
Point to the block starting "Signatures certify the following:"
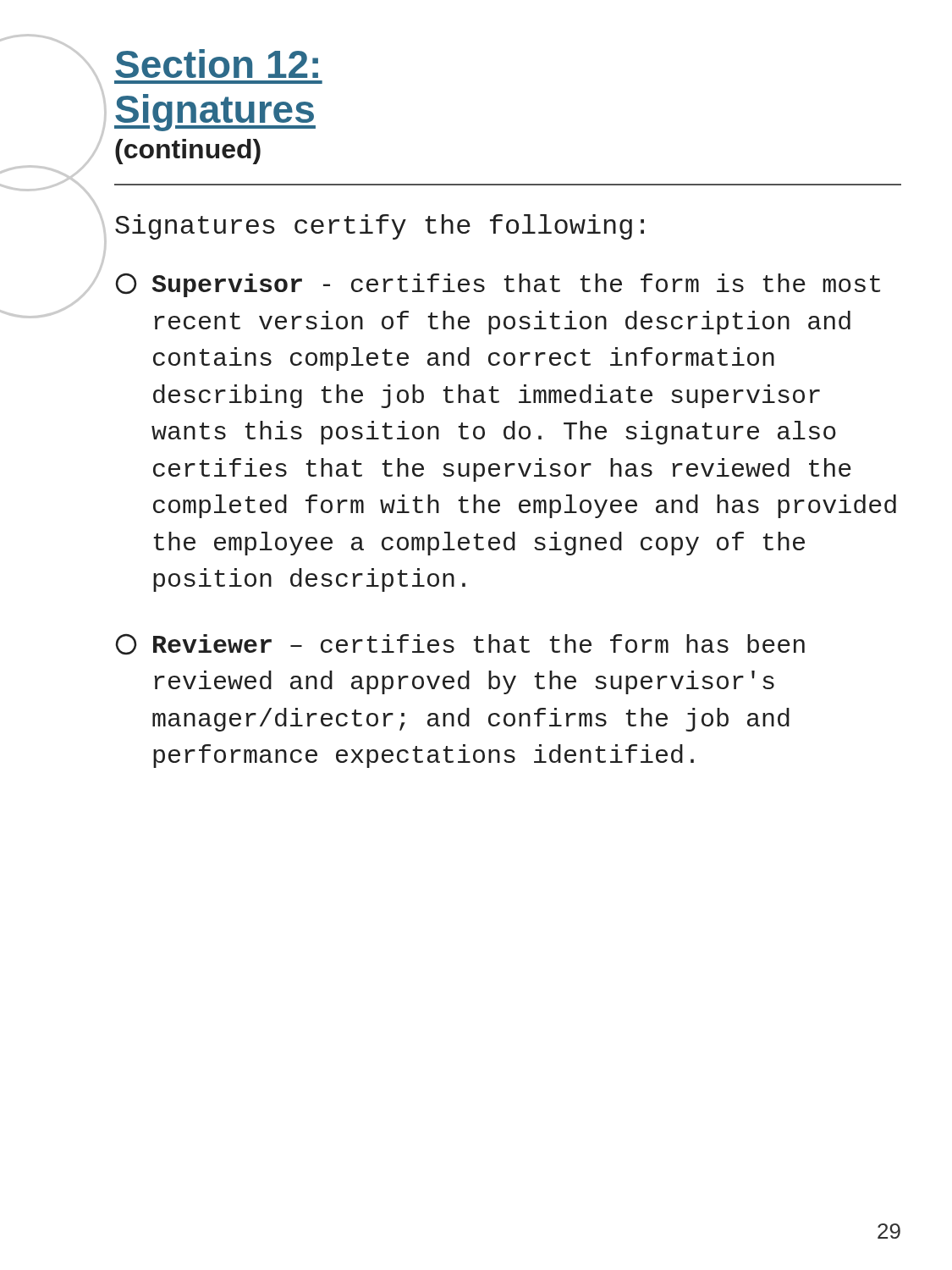[382, 226]
